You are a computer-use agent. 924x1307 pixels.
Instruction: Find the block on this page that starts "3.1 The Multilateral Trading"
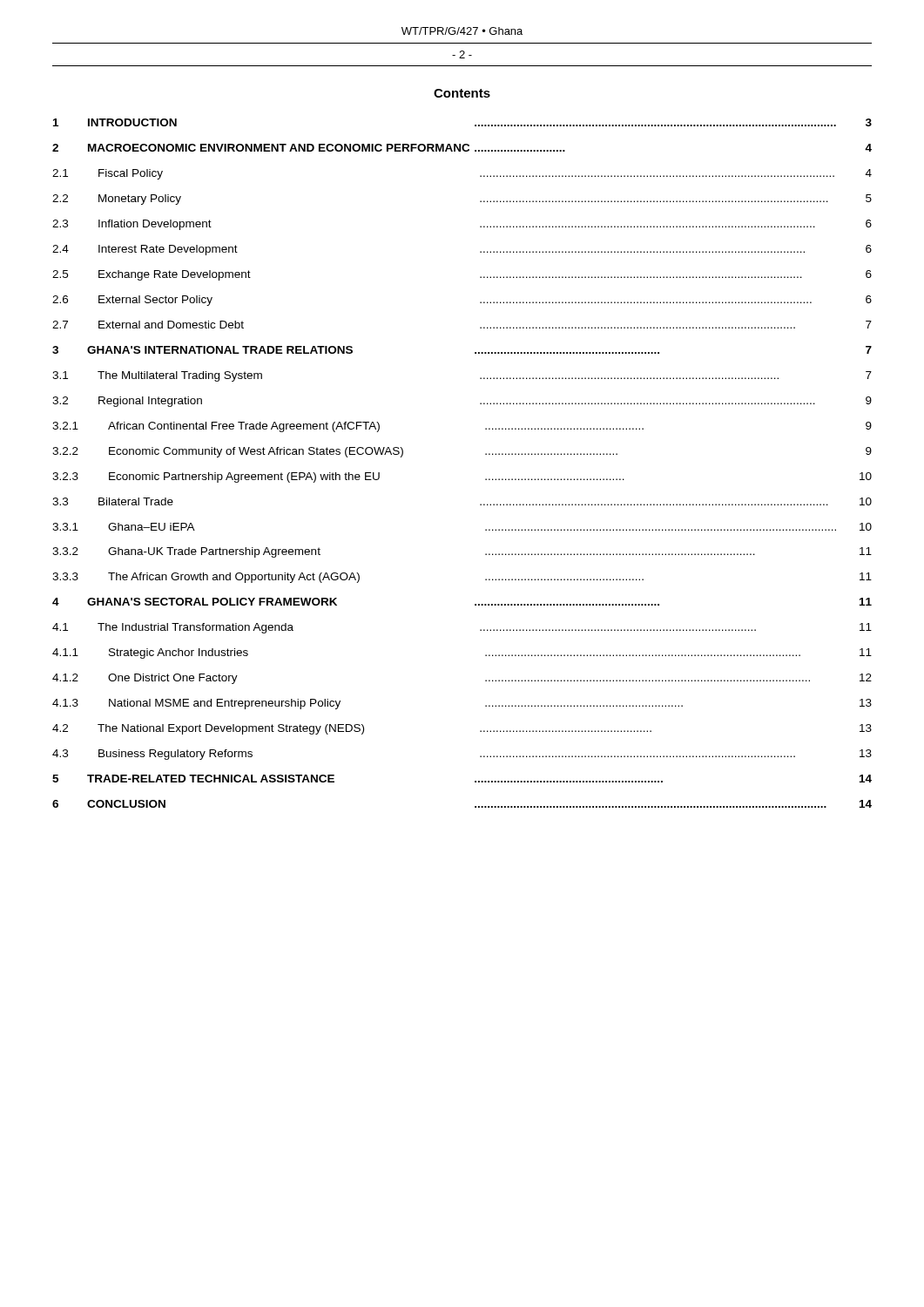[x=176, y=376]
